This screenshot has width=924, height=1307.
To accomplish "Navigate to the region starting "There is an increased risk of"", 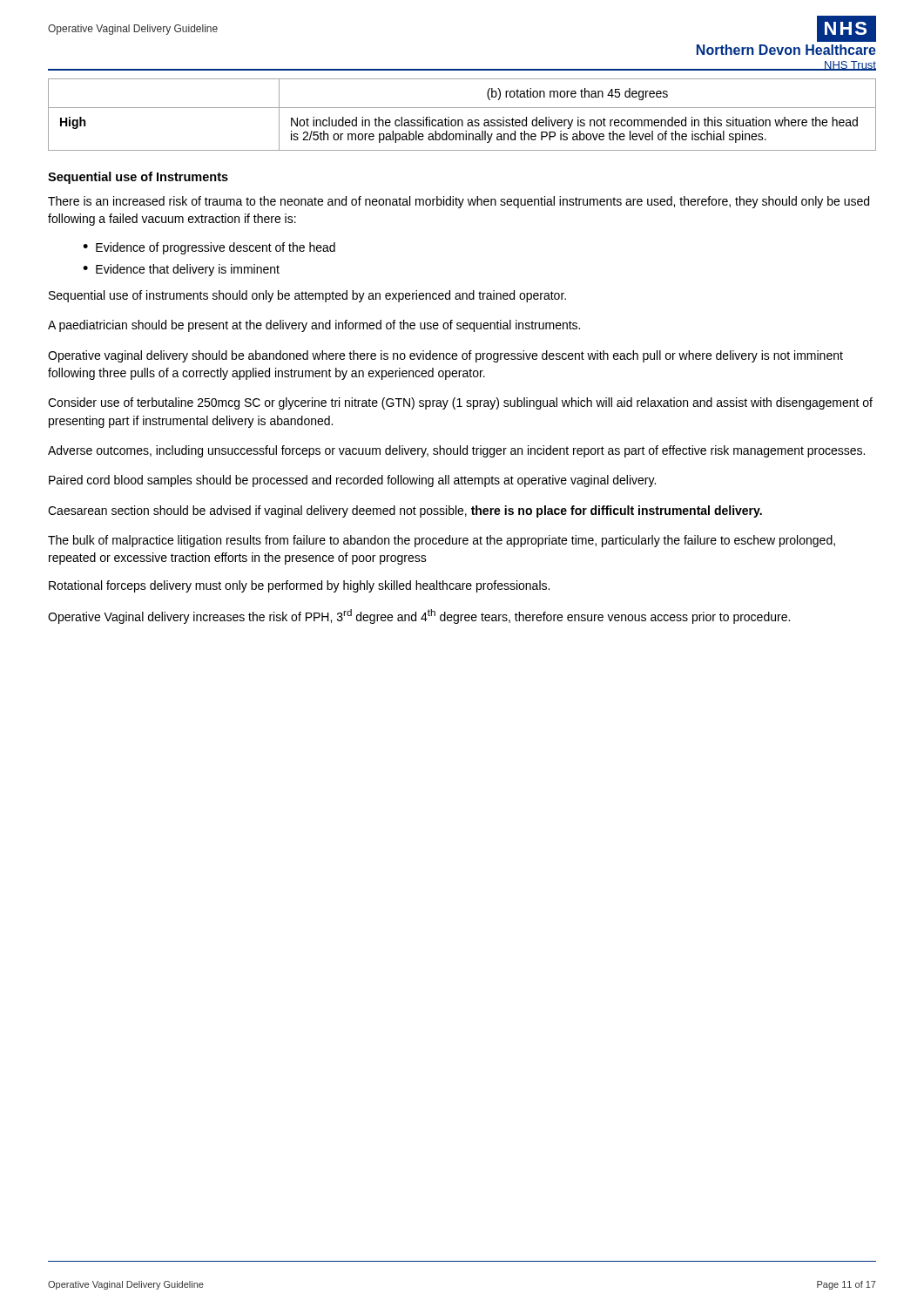I will 459,210.
